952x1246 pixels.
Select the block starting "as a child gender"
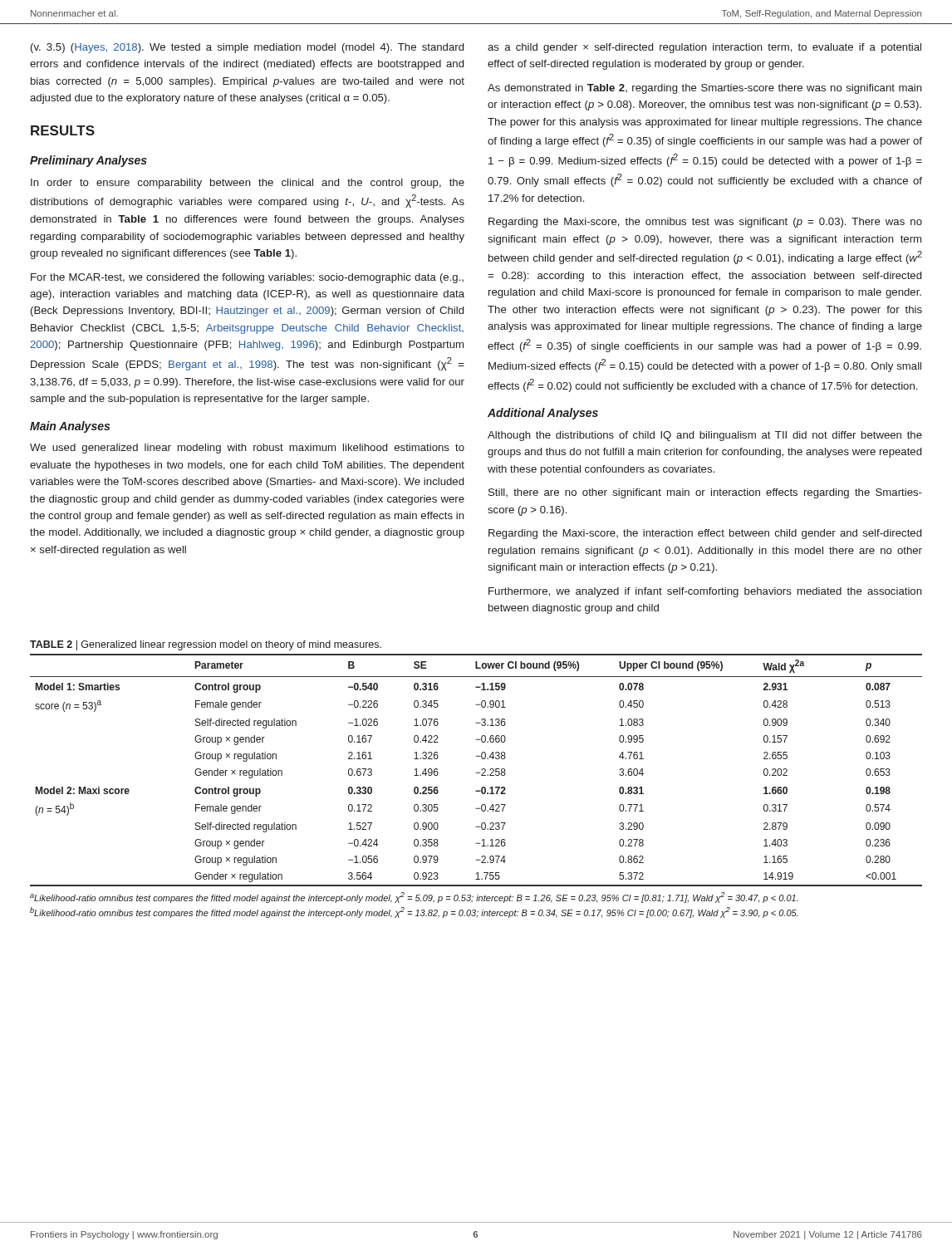coord(705,217)
